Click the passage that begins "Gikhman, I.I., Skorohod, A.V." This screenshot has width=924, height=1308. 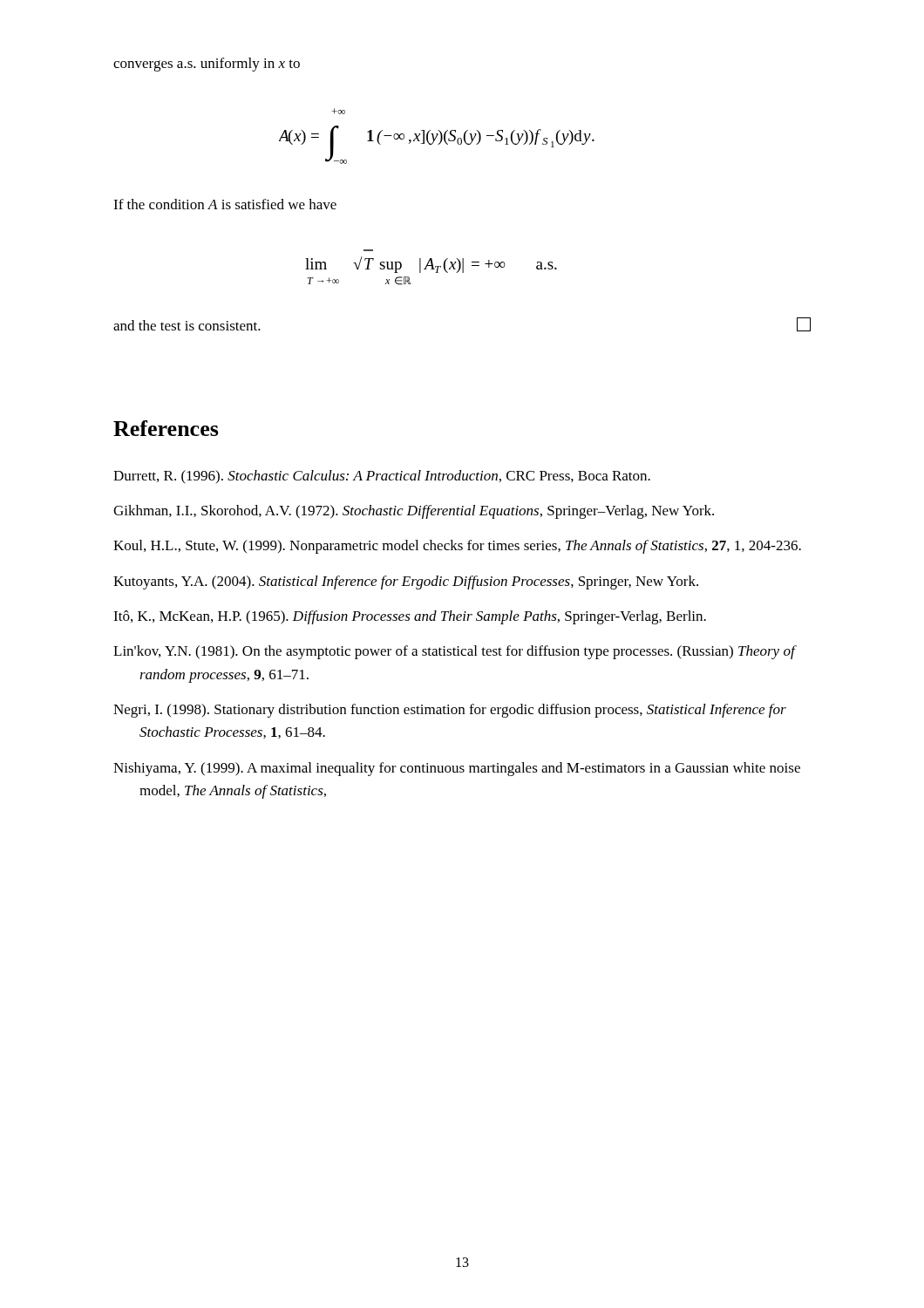click(x=414, y=510)
